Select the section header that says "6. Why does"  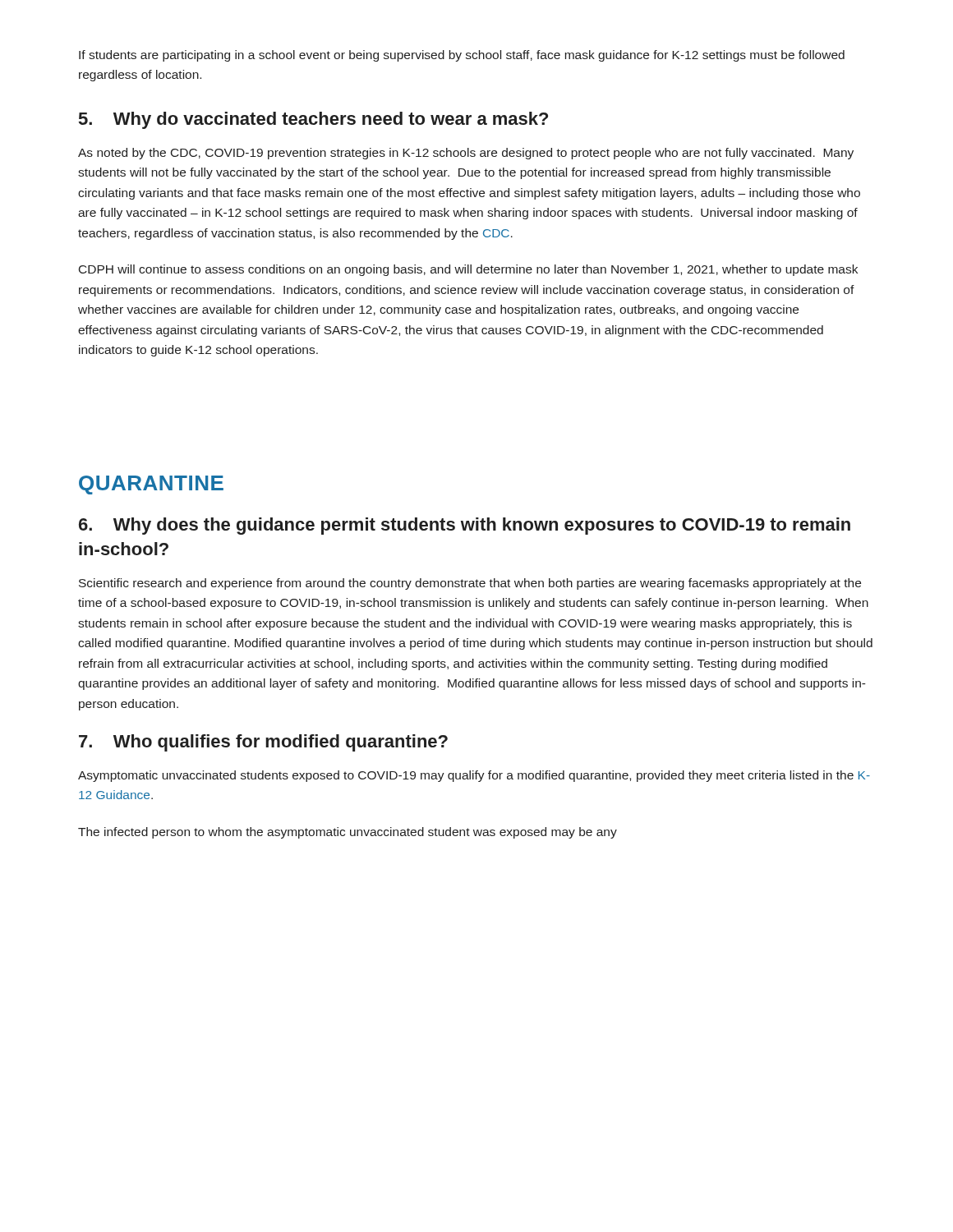coord(465,537)
